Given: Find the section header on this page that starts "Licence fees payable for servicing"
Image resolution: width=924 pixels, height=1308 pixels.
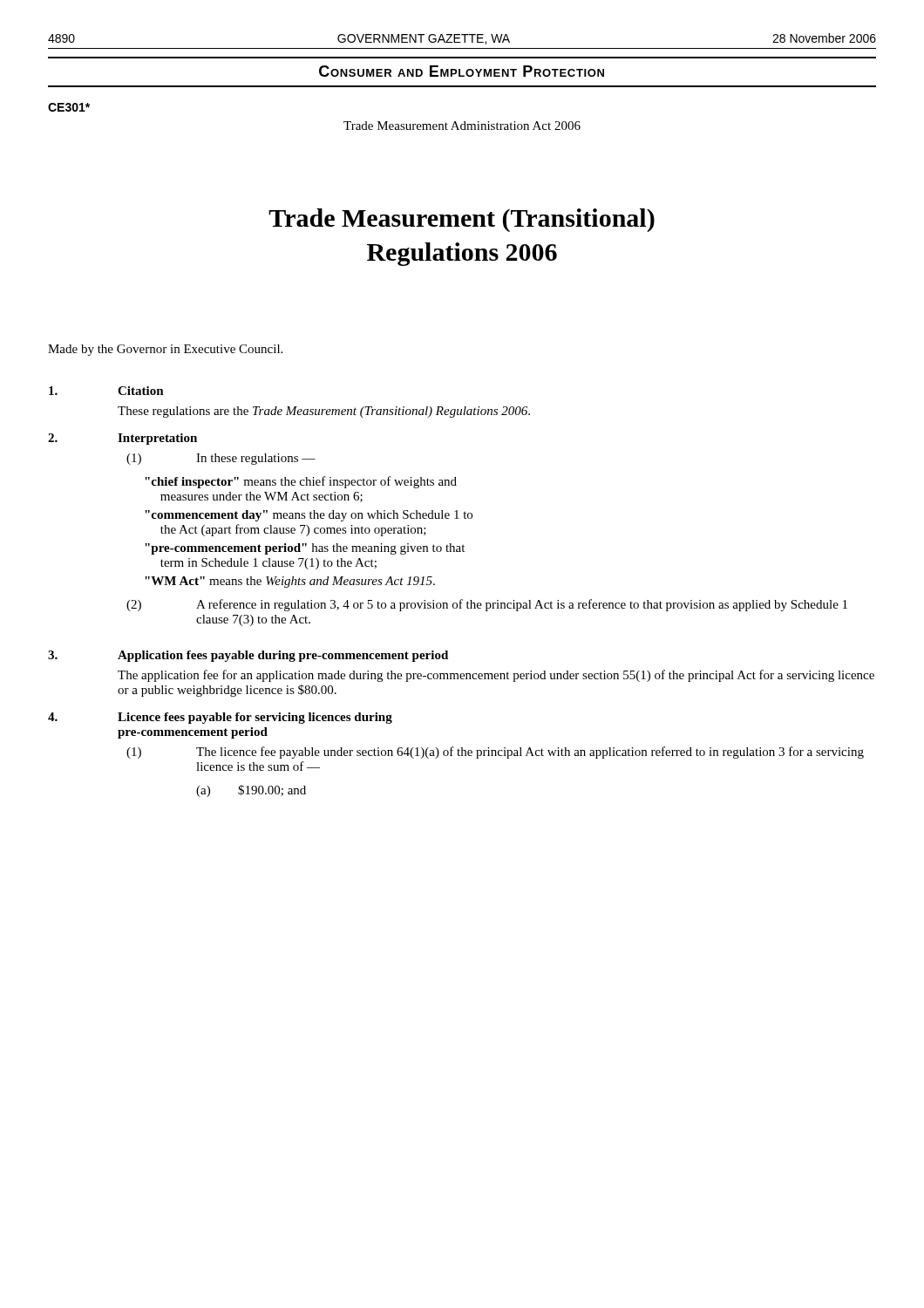Looking at the screenshot, I should tap(255, 724).
